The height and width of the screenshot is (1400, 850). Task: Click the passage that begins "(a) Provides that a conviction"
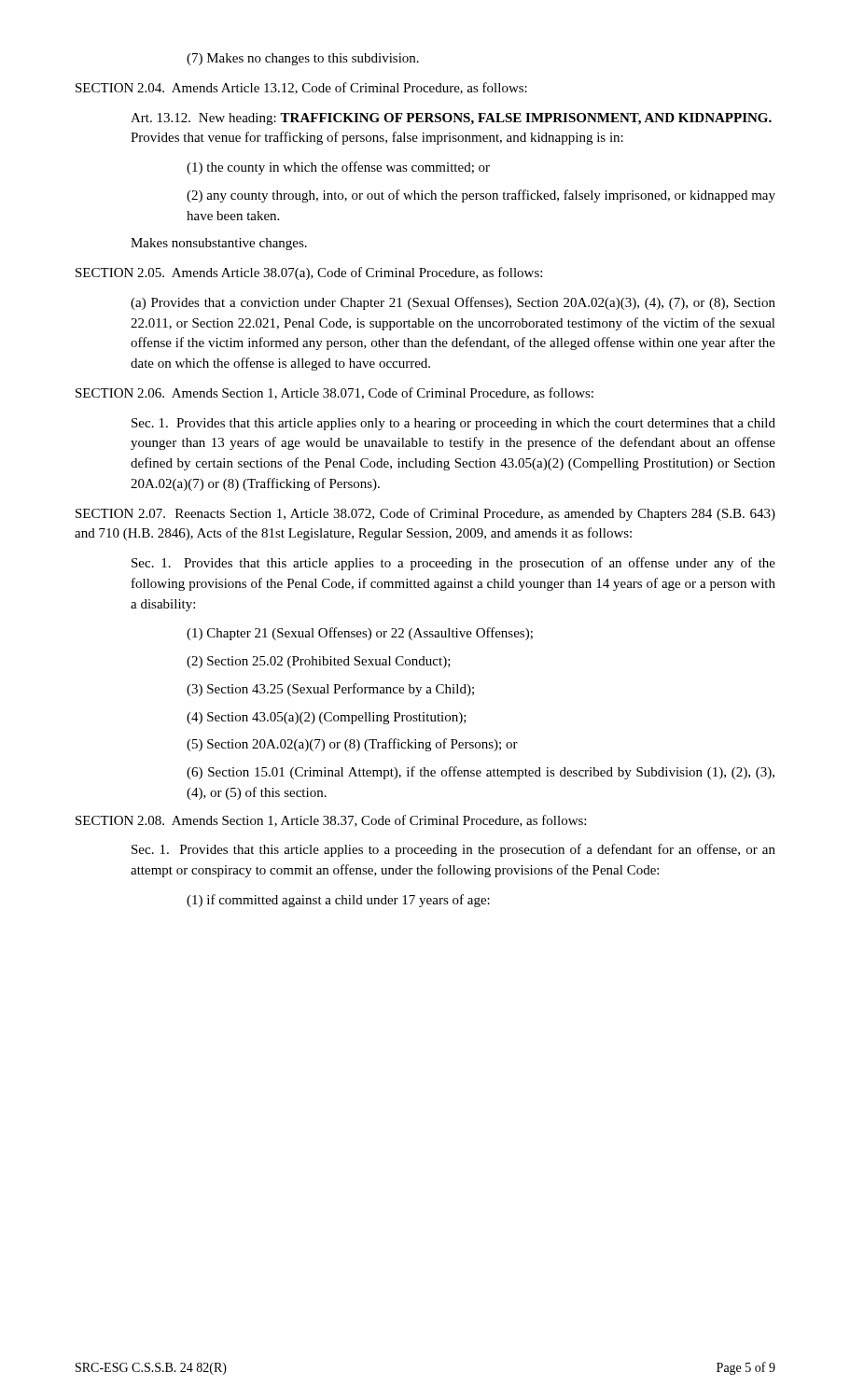click(453, 333)
